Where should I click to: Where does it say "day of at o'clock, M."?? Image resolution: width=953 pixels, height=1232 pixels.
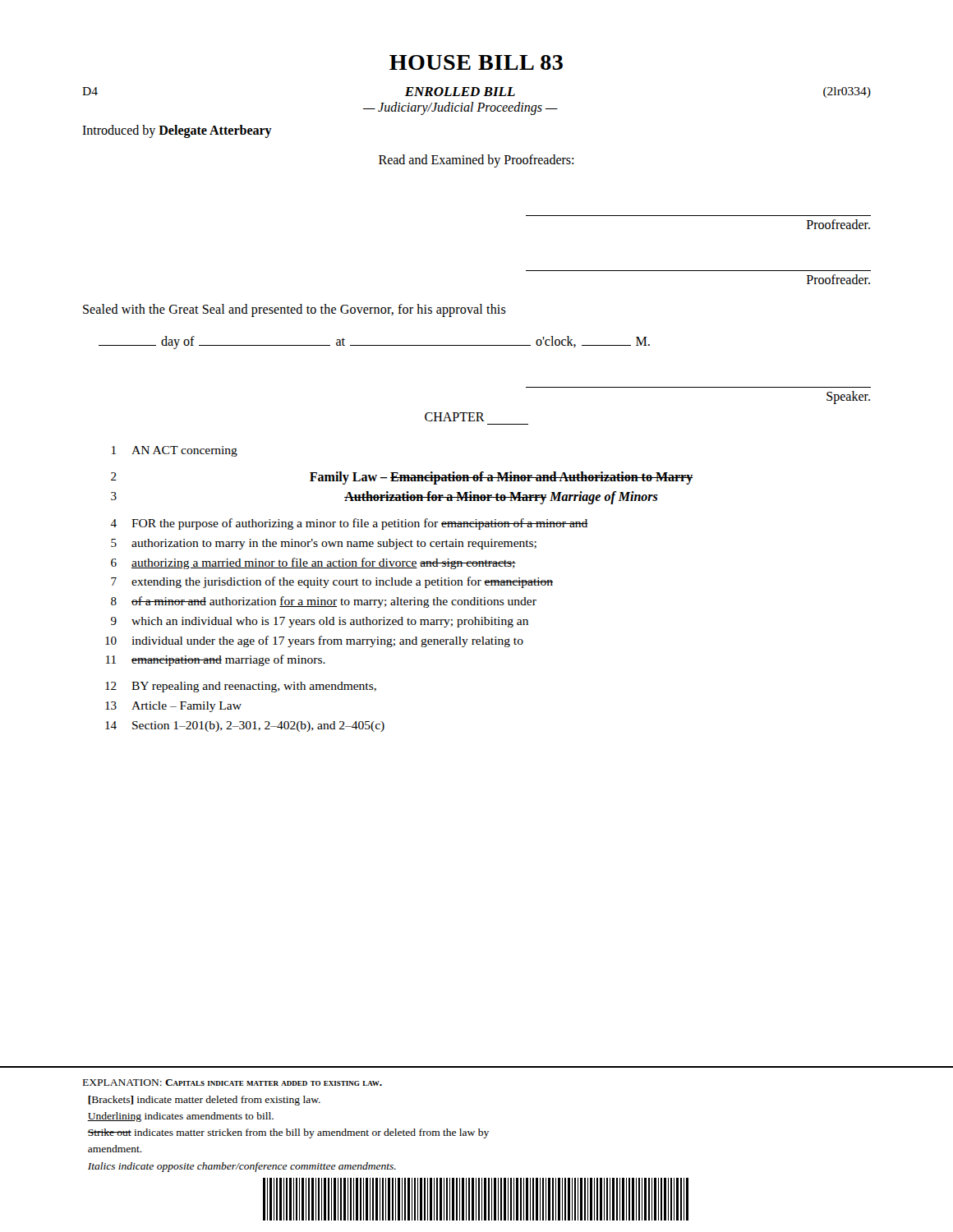click(374, 340)
